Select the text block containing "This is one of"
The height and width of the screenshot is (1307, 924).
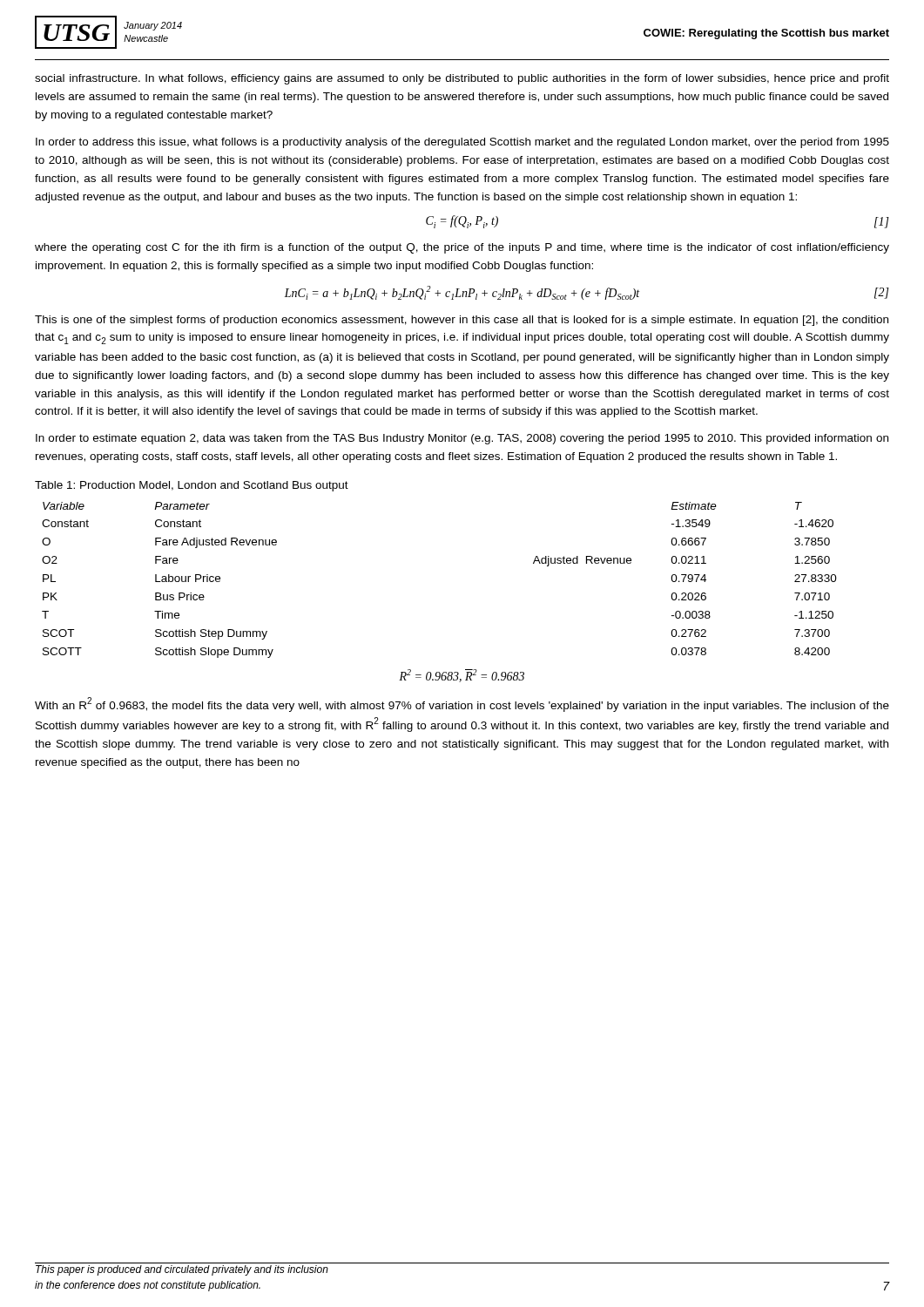click(x=462, y=365)
